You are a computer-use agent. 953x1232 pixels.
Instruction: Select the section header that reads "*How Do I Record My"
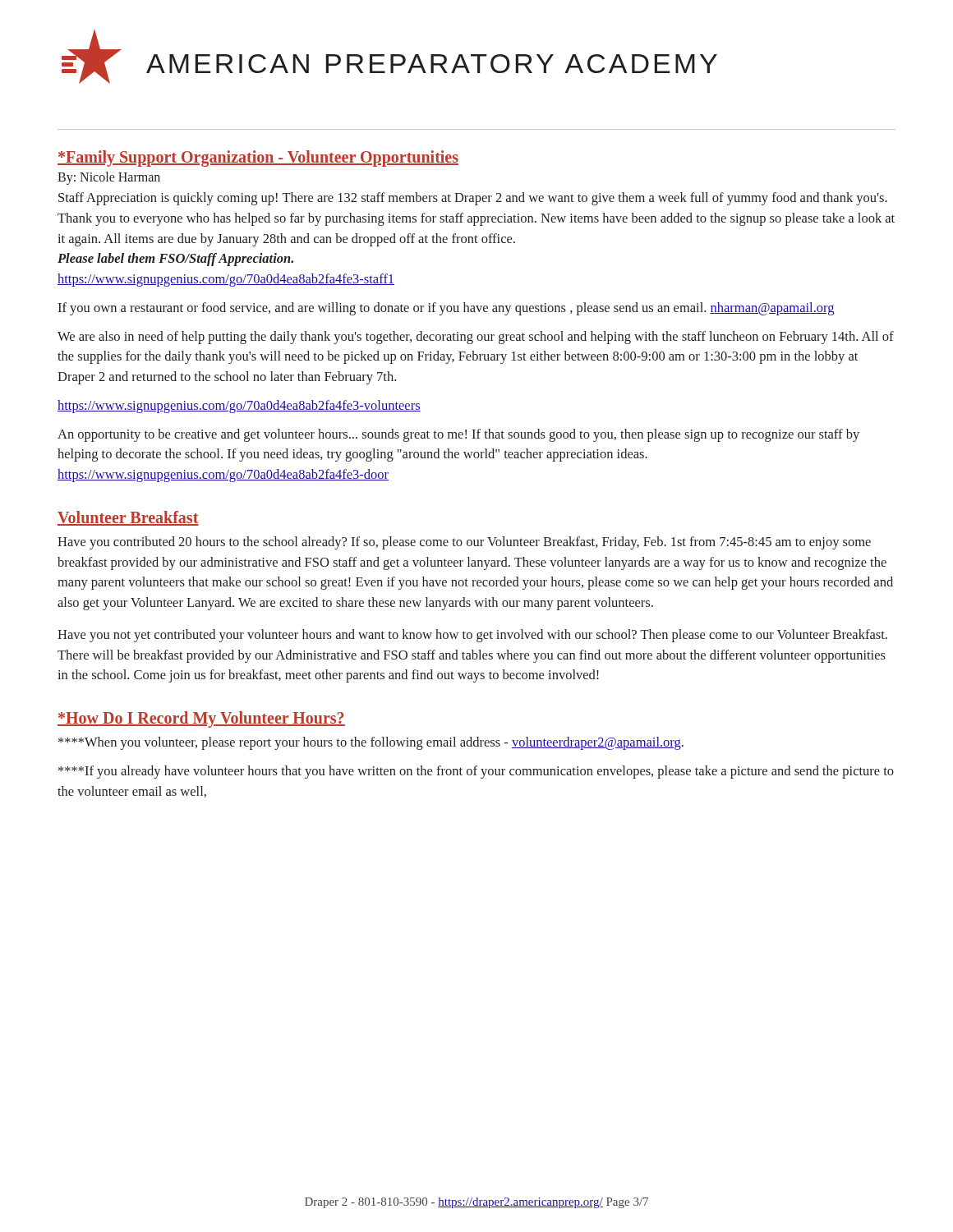[201, 718]
